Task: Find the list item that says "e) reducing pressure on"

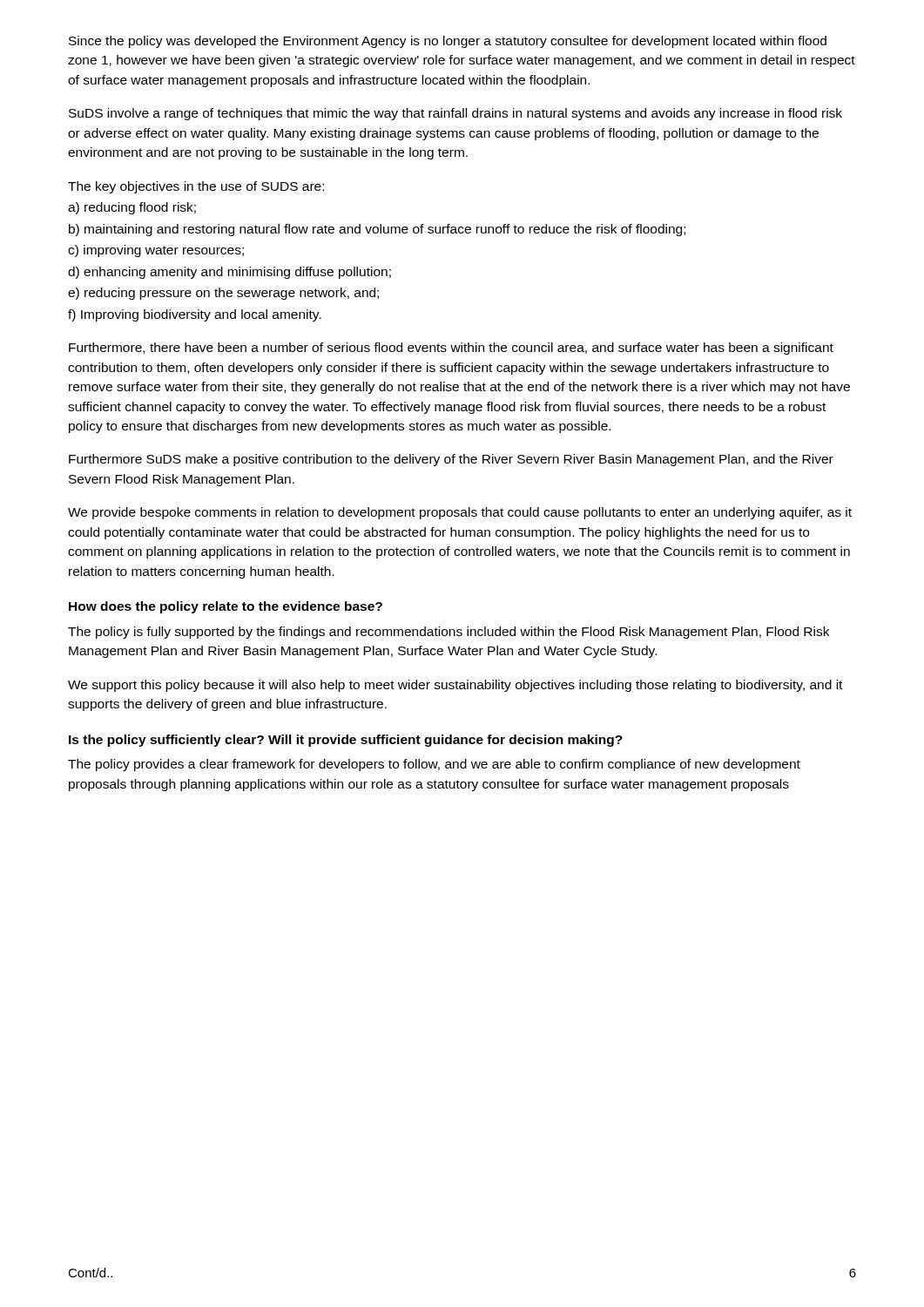Action: (x=224, y=292)
